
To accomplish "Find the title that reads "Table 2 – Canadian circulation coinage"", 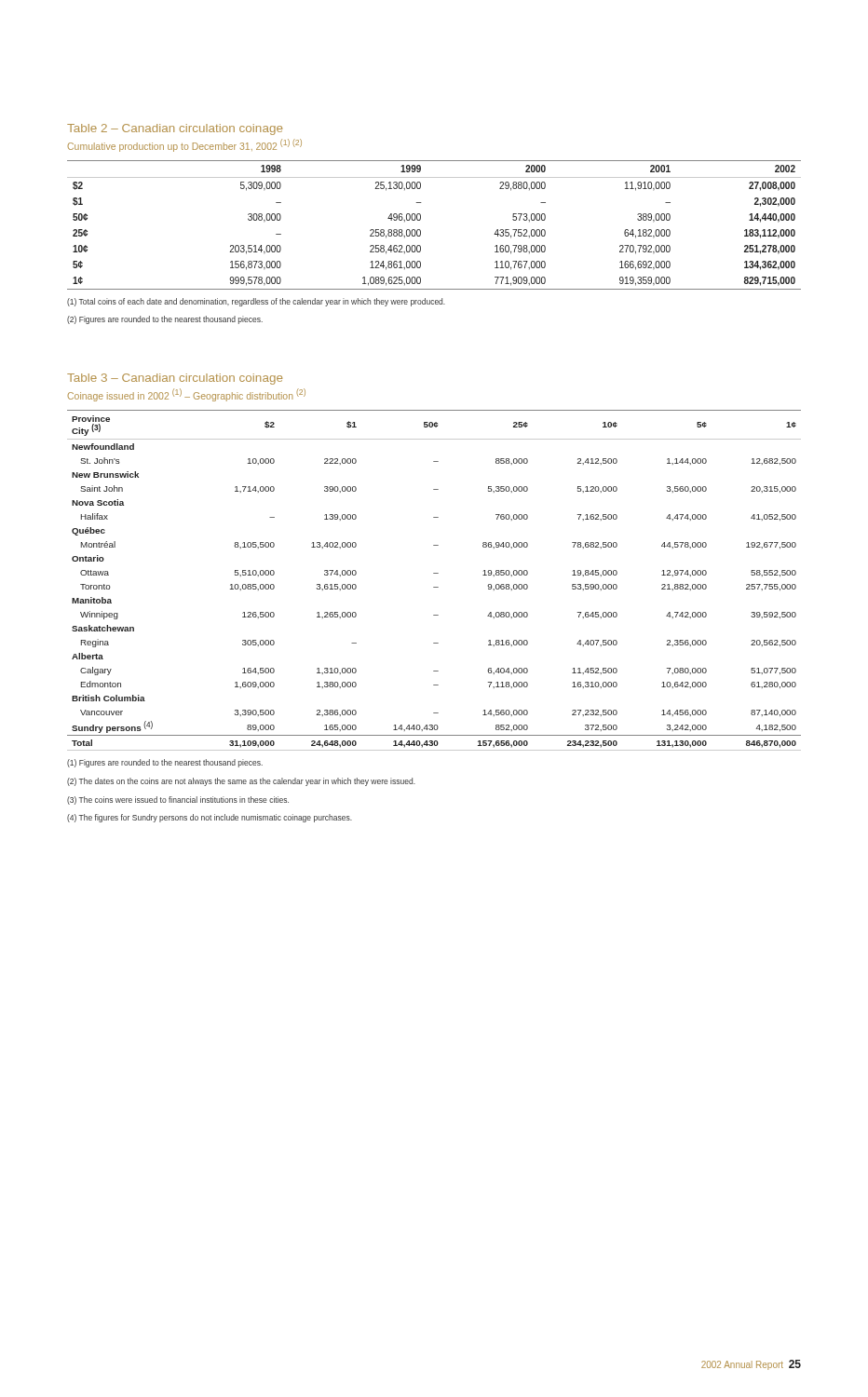I will 175,128.
